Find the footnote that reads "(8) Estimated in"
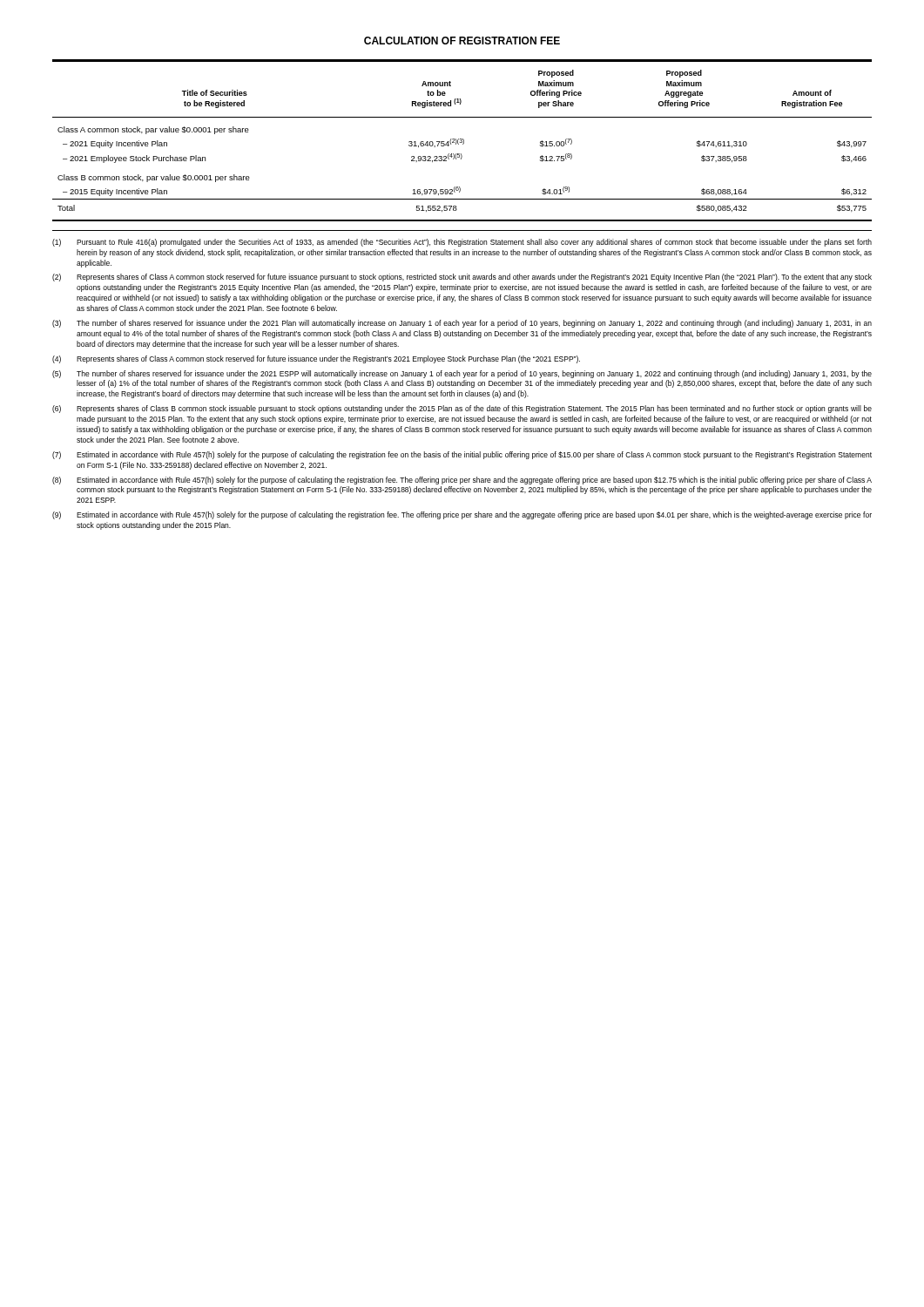This screenshot has height=1307, width=924. point(462,491)
